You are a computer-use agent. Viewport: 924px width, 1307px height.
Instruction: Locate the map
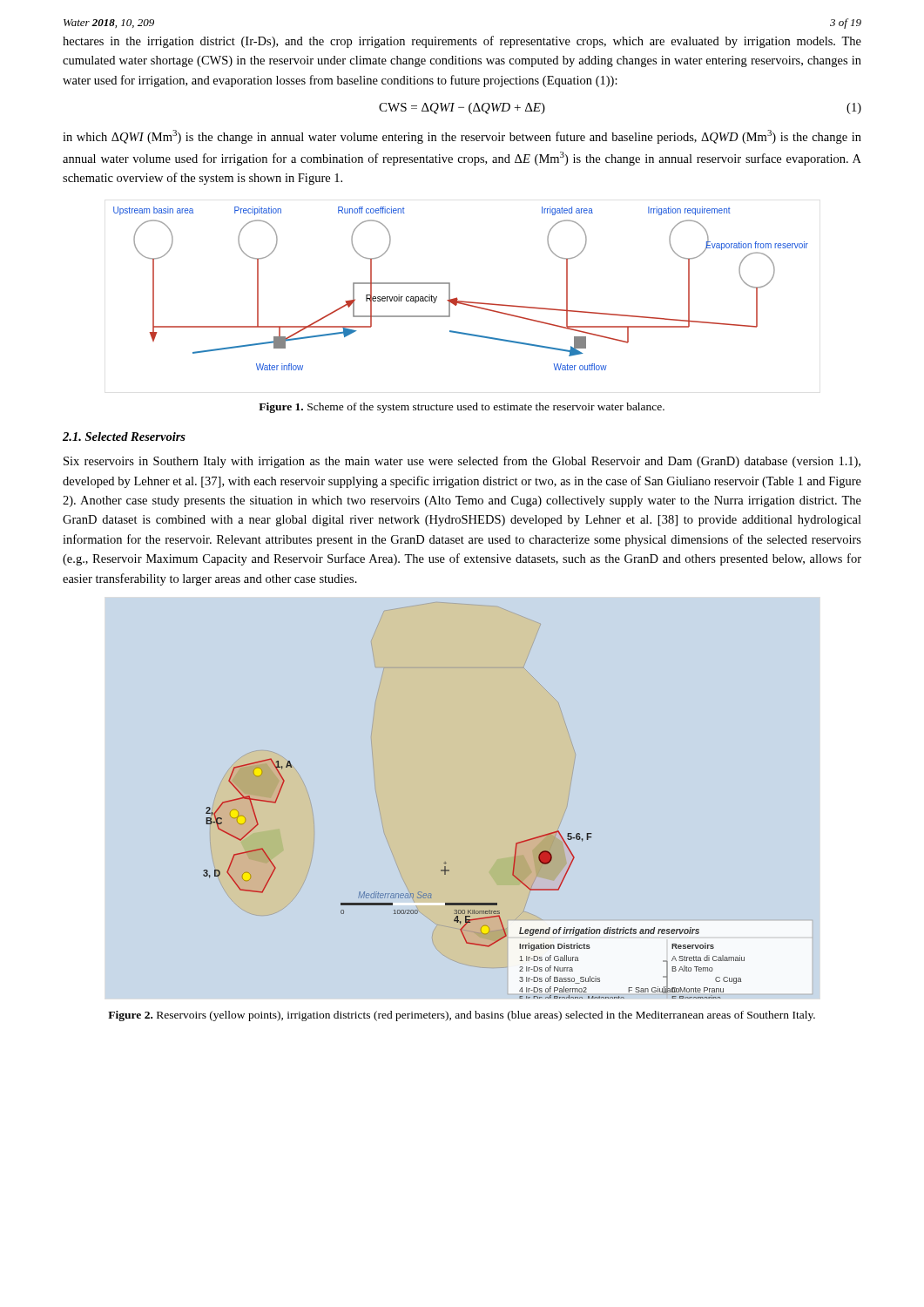[462, 798]
